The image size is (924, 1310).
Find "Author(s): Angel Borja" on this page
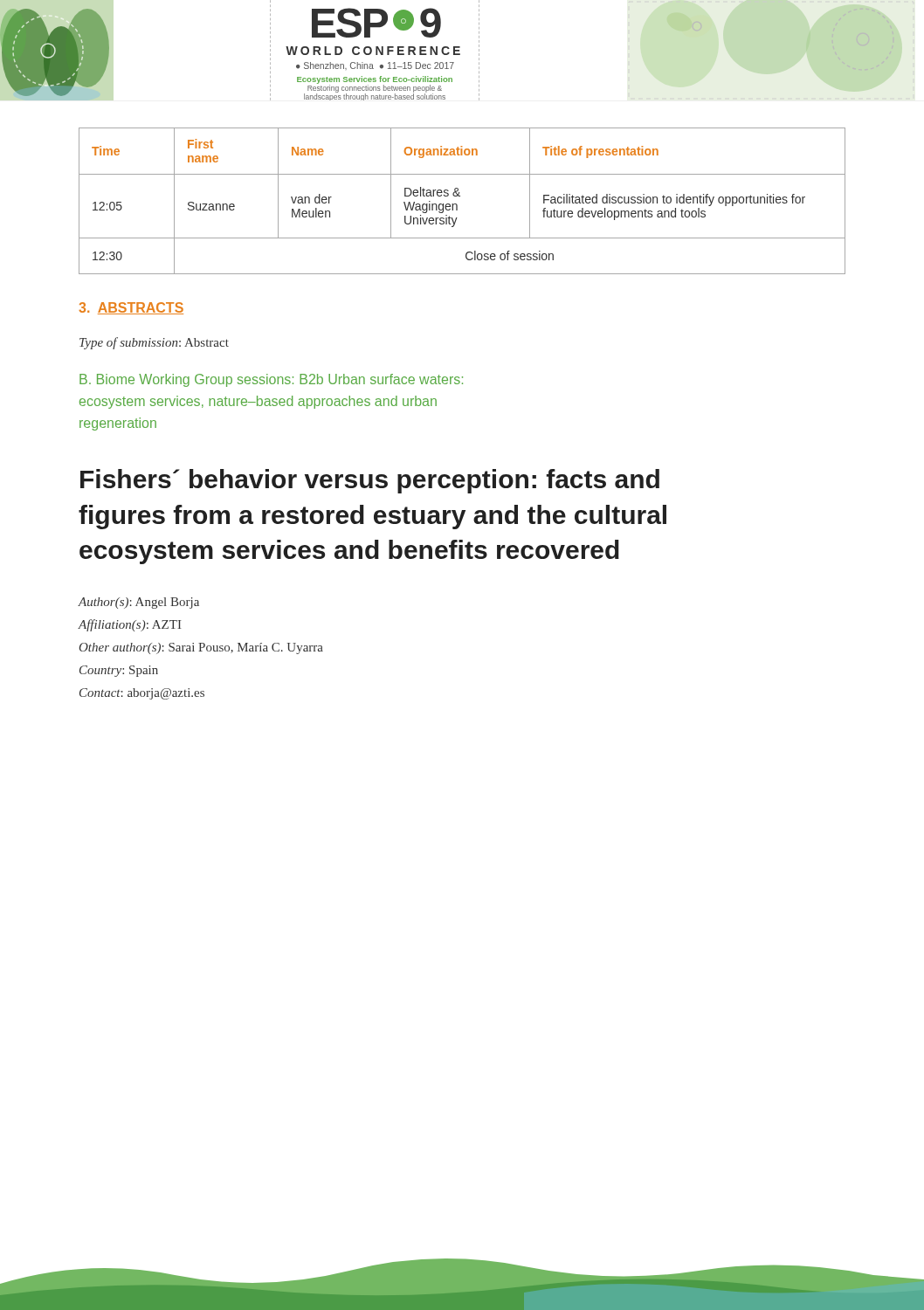point(139,602)
